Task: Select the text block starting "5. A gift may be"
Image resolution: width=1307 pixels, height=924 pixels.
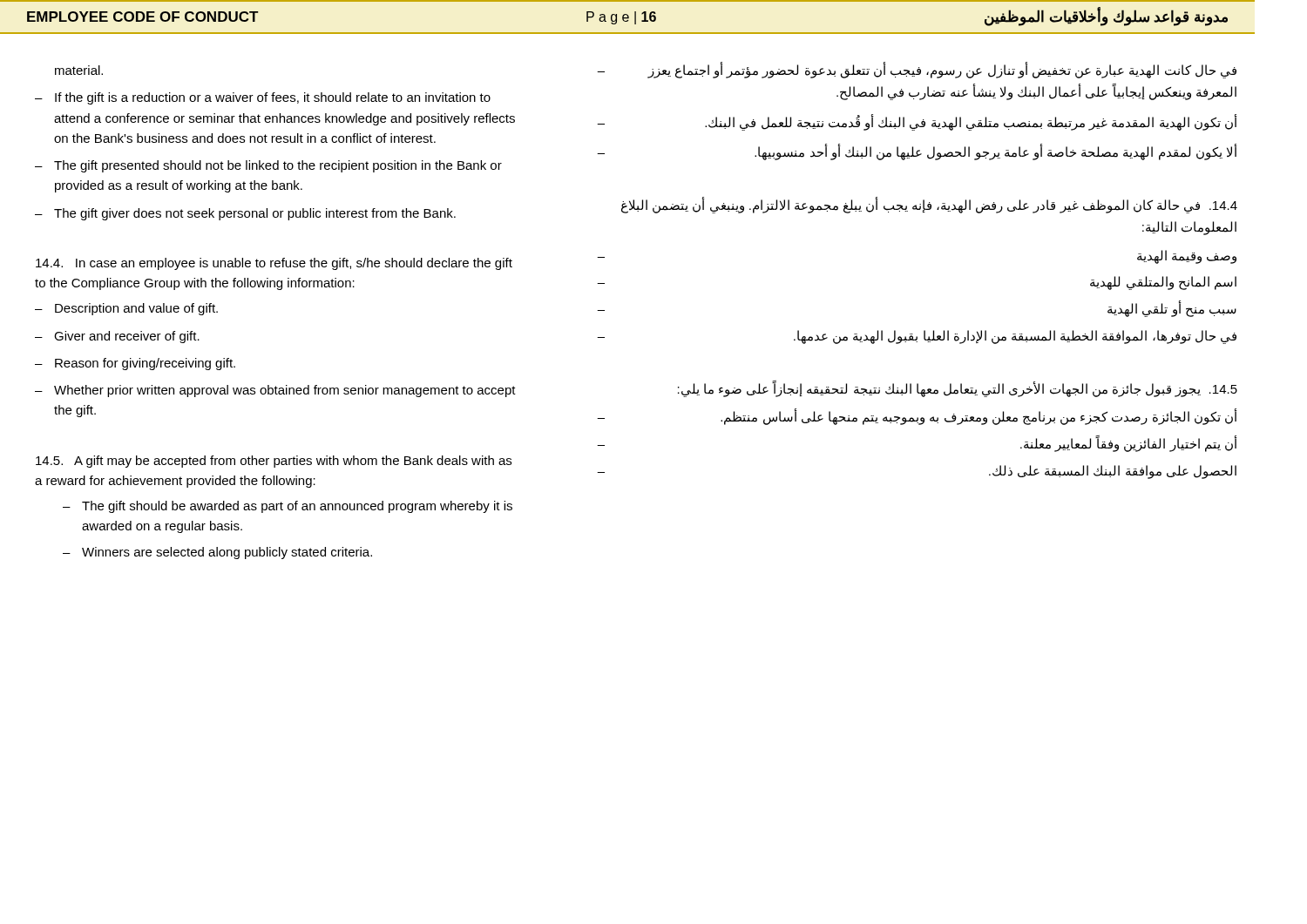Action: 274,470
